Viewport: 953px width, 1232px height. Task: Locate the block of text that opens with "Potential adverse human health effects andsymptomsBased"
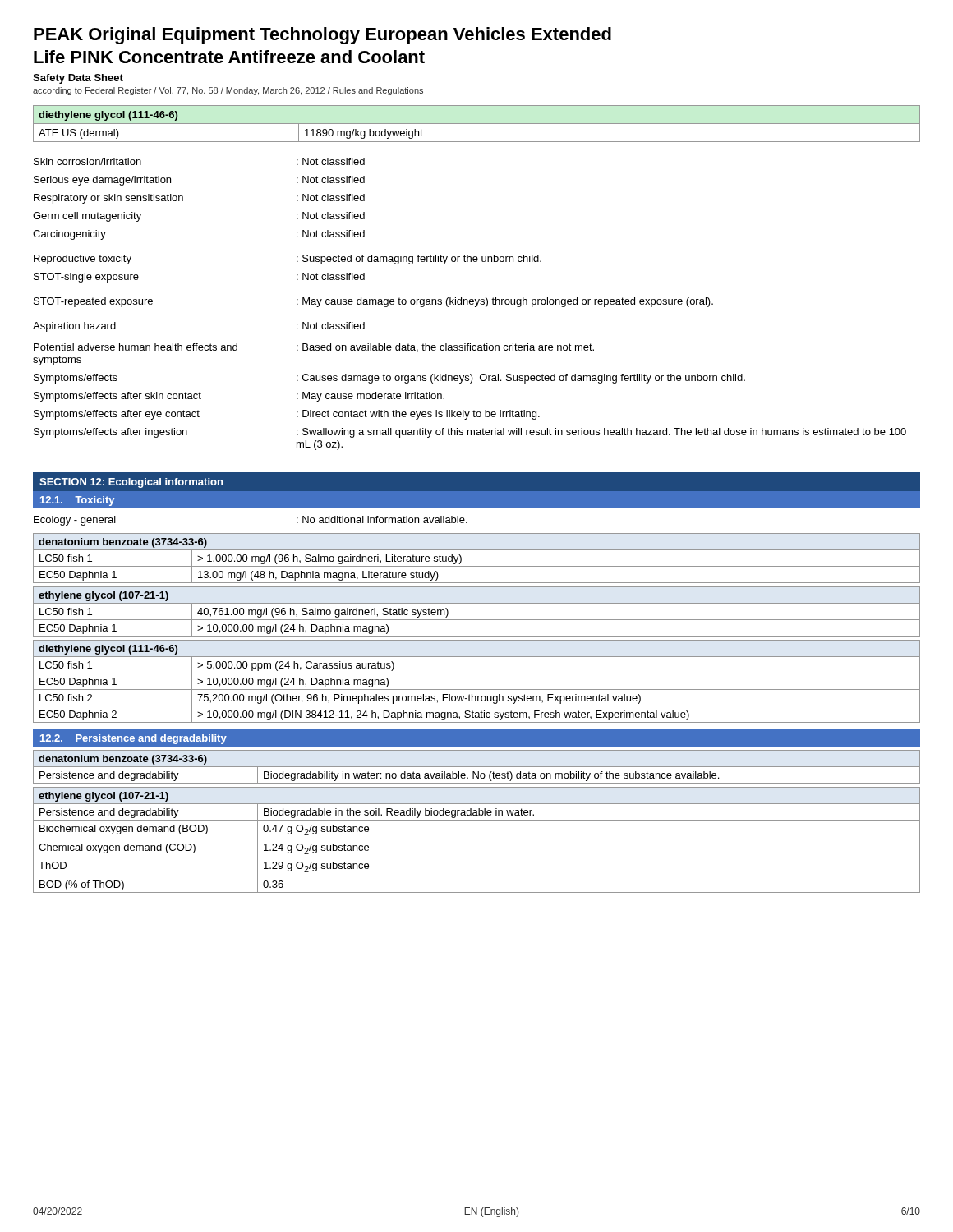[476, 353]
